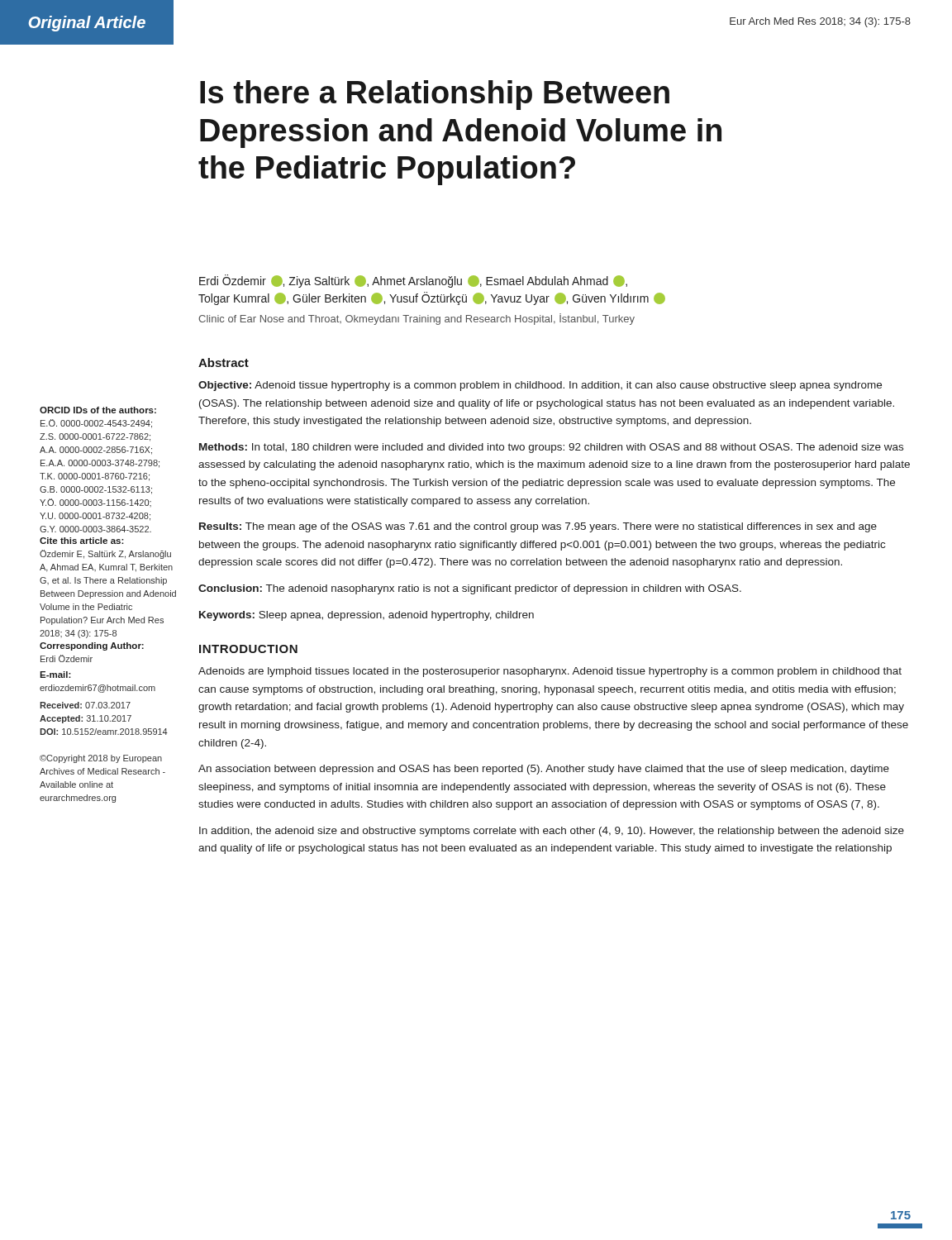Locate the text block that reads "Adenoids are lymphoid tissues located in"

pyautogui.click(x=553, y=707)
